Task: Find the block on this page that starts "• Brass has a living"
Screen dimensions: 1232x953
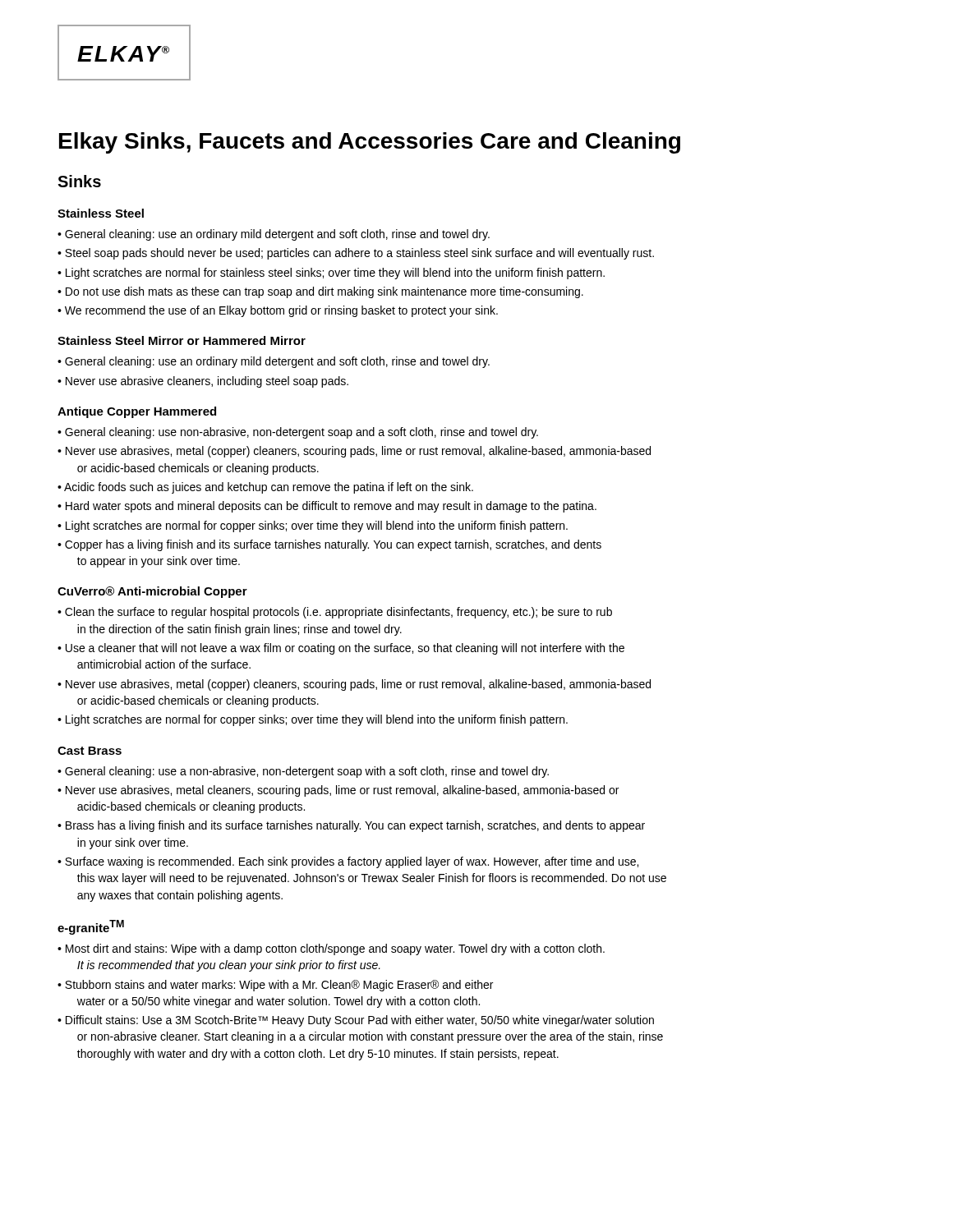Action: pos(351,834)
